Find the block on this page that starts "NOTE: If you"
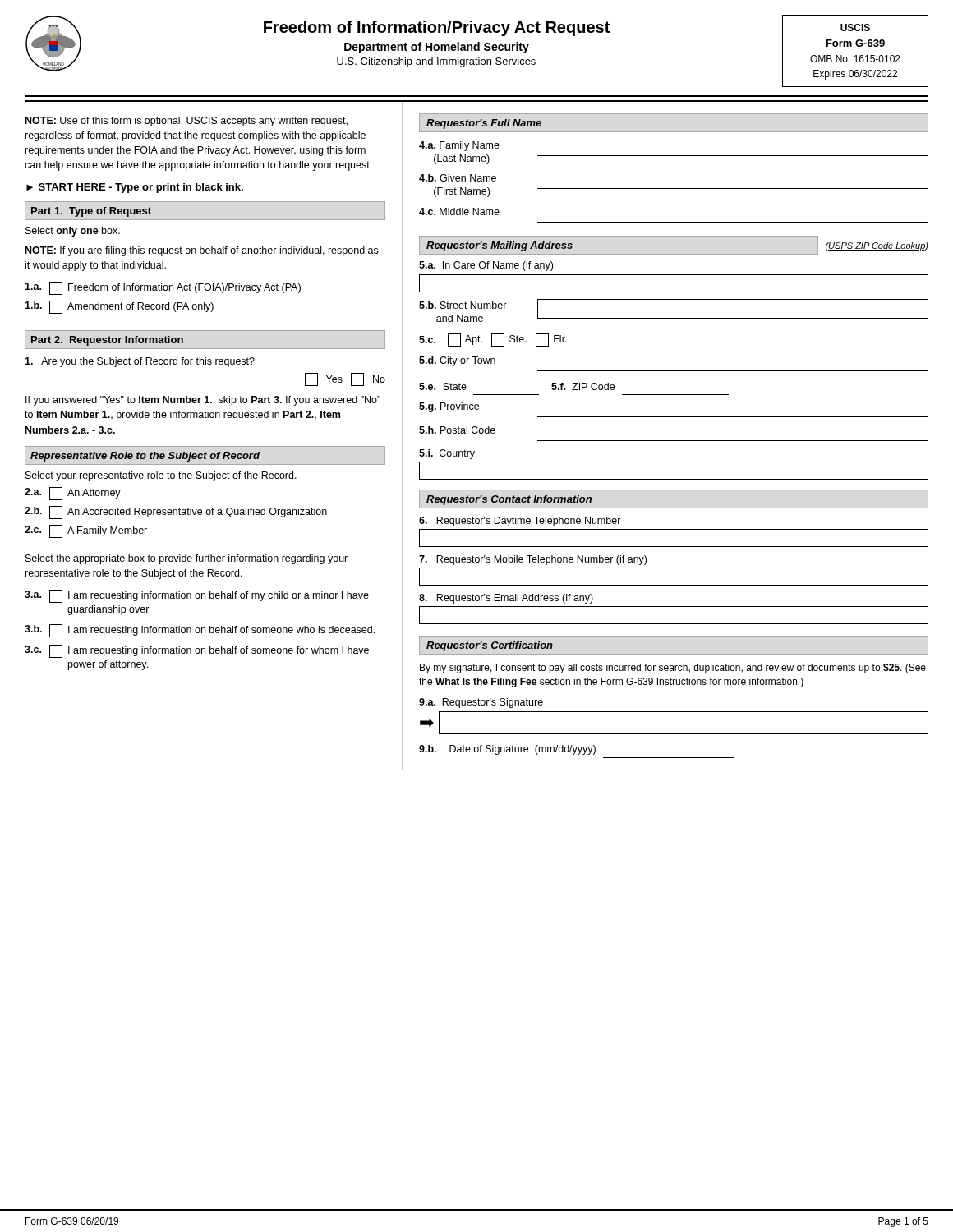Viewport: 953px width, 1232px height. click(202, 258)
